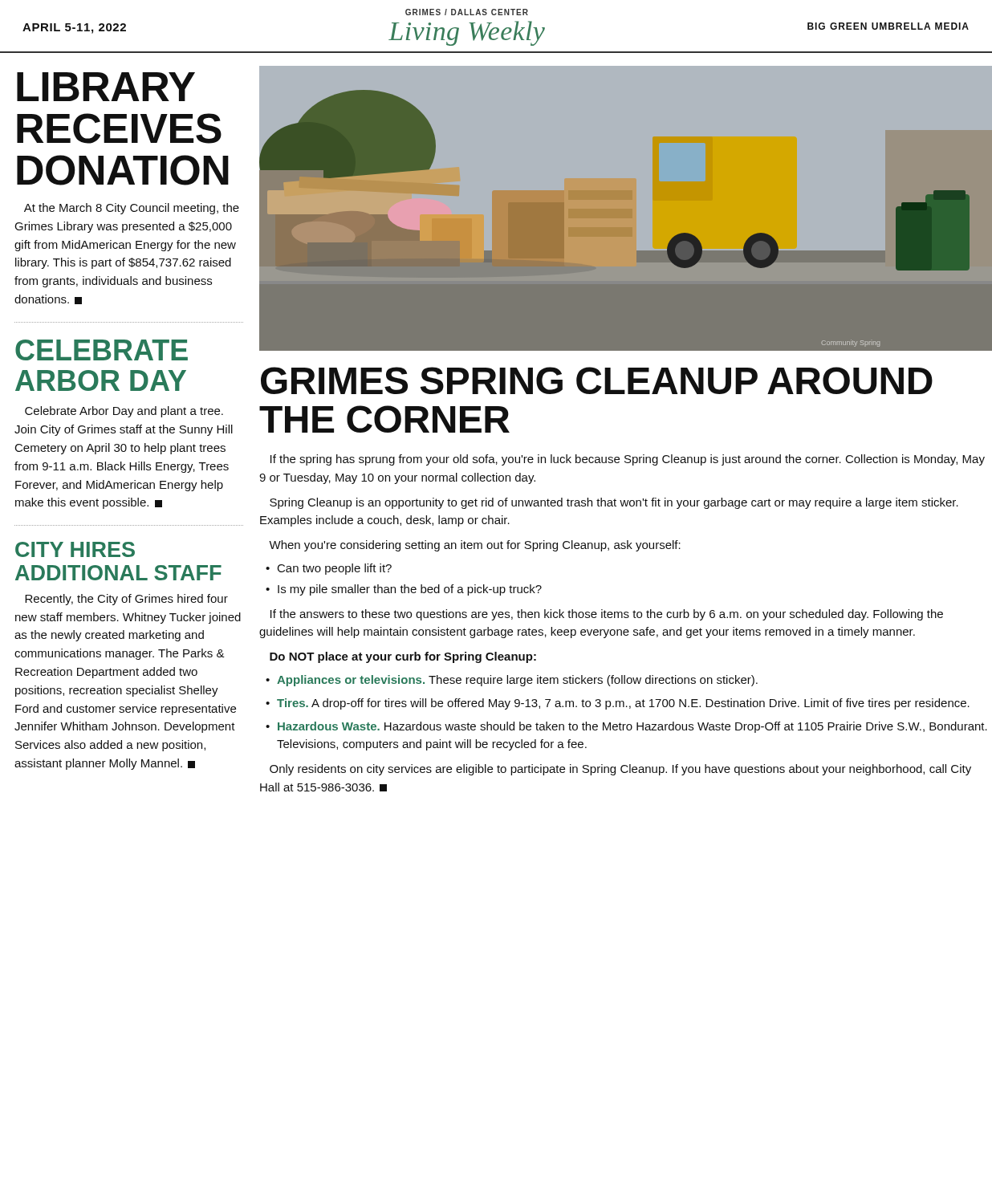Find the block starting "Recently, the City of Grimes"
This screenshot has width=992, height=1204.
click(x=128, y=681)
